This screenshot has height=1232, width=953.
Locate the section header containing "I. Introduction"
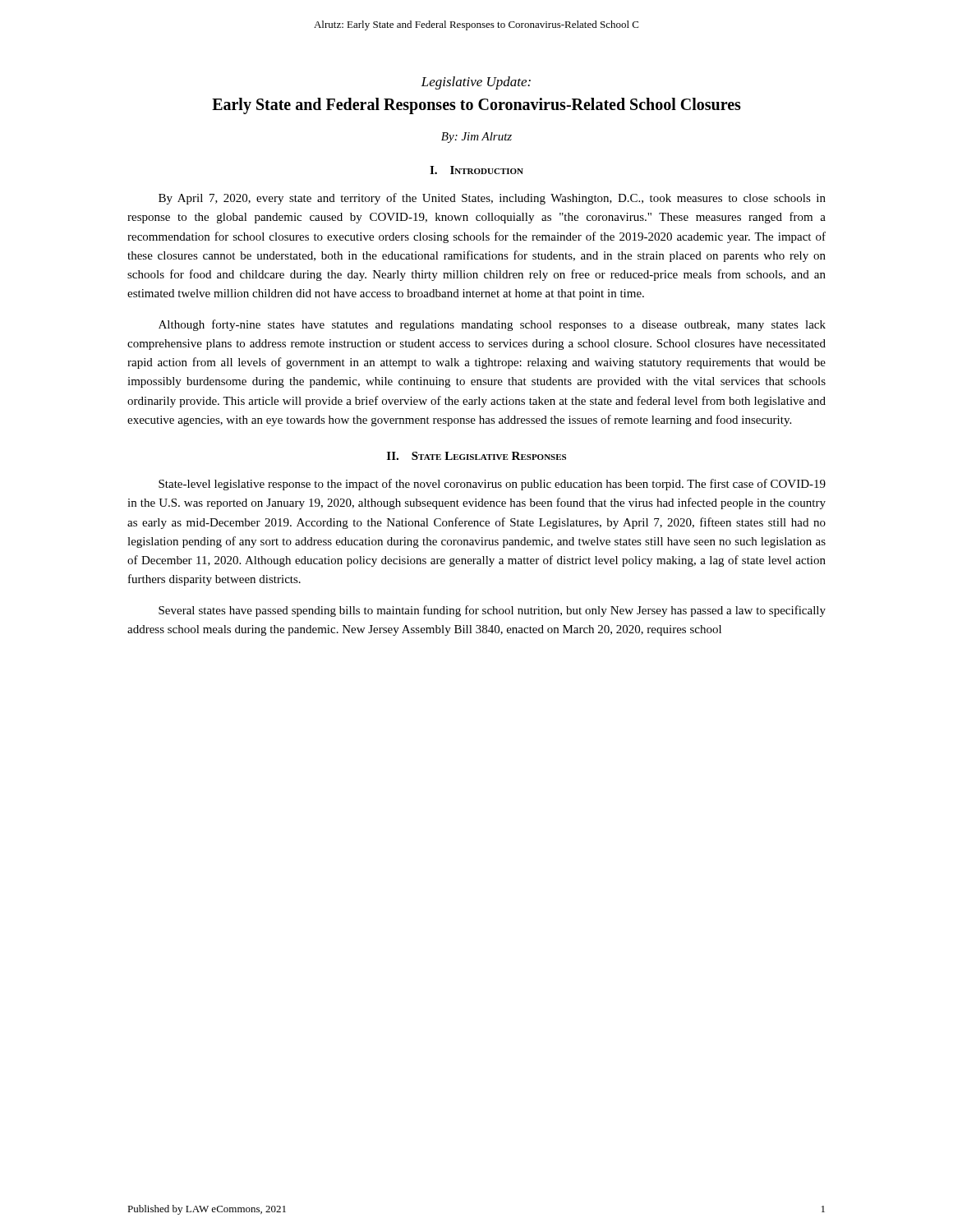click(476, 170)
